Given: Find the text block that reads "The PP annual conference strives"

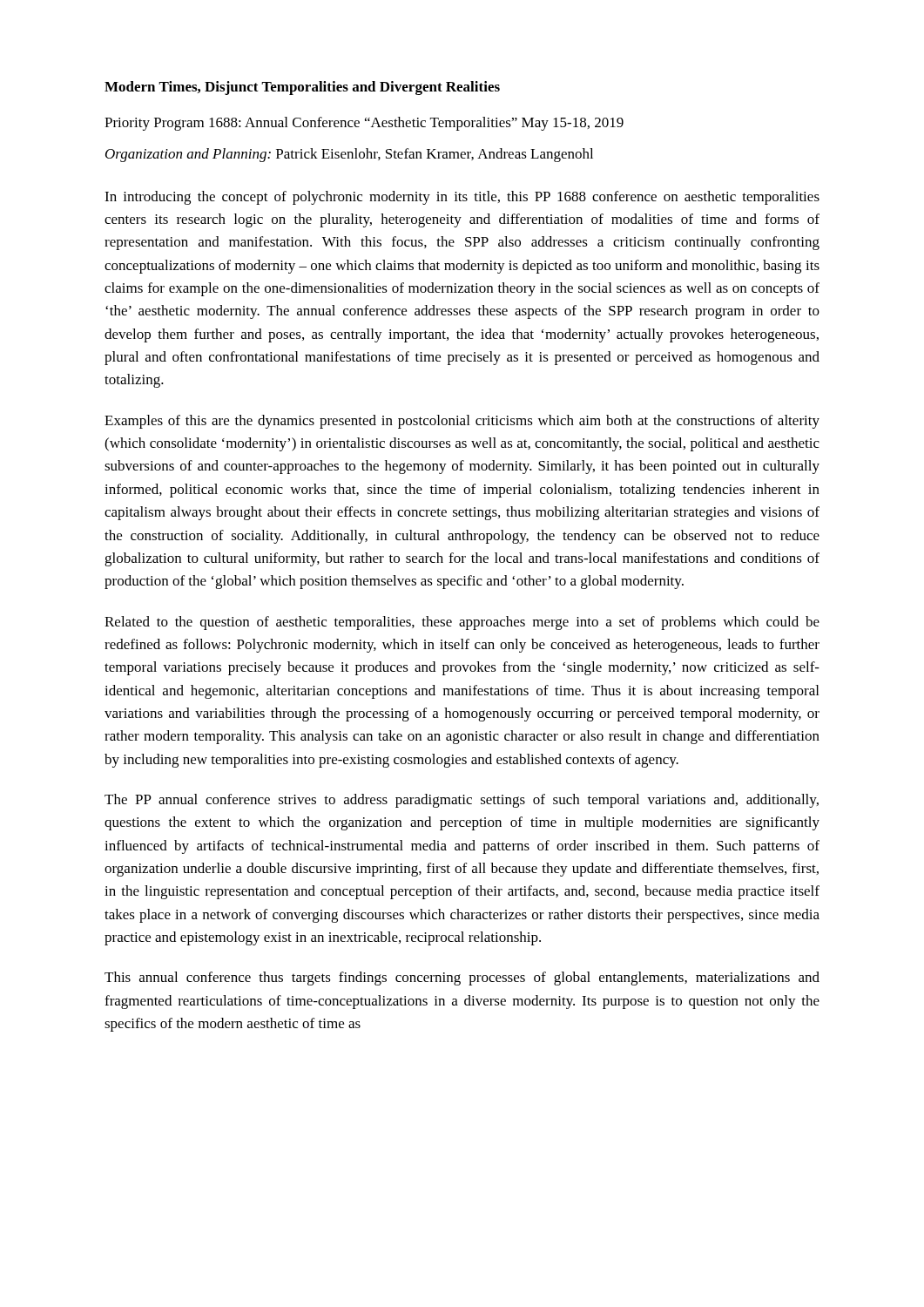Looking at the screenshot, I should (x=462, y=868).
